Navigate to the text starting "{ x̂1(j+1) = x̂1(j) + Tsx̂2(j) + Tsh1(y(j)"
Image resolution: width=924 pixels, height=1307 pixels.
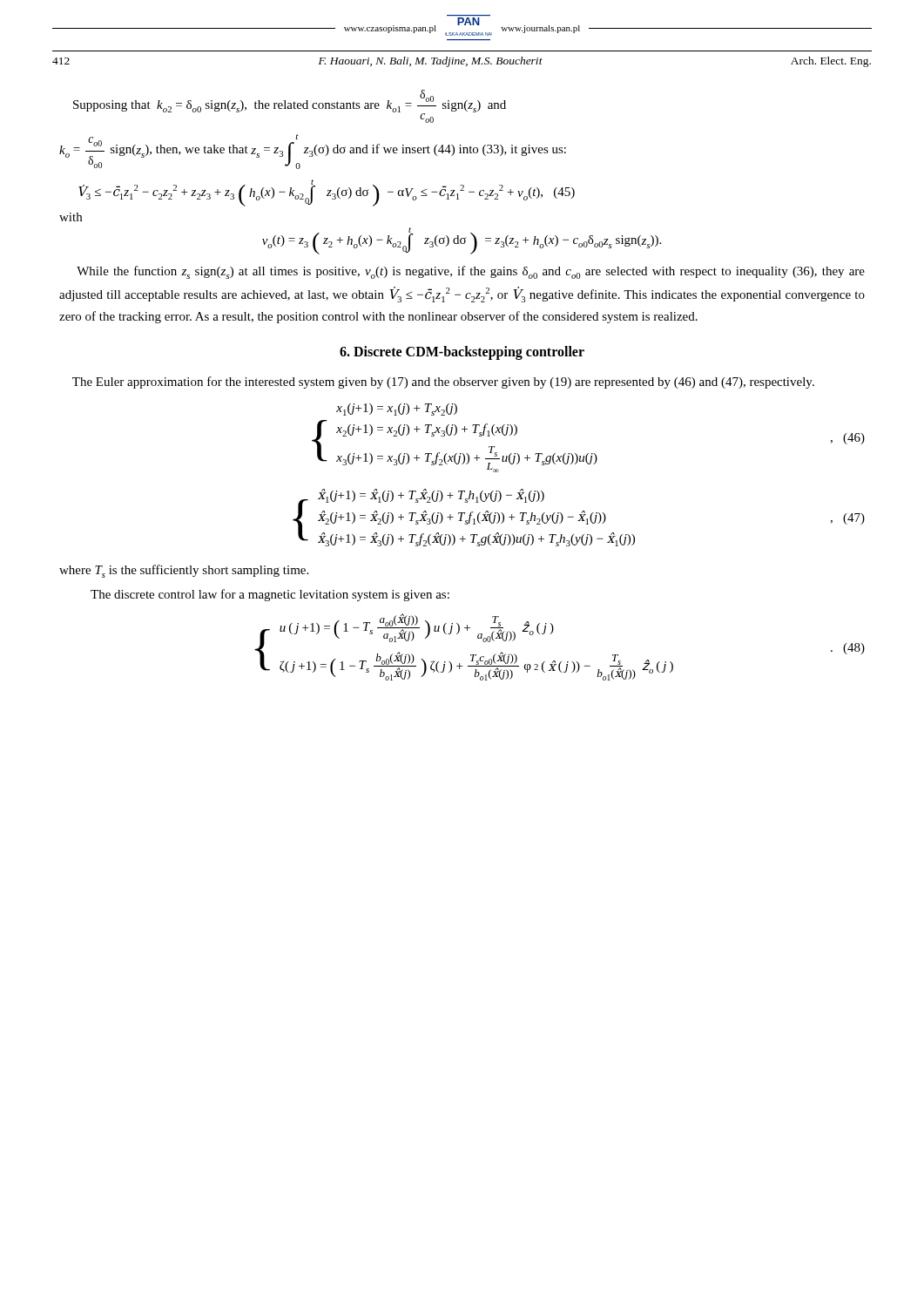577,517
